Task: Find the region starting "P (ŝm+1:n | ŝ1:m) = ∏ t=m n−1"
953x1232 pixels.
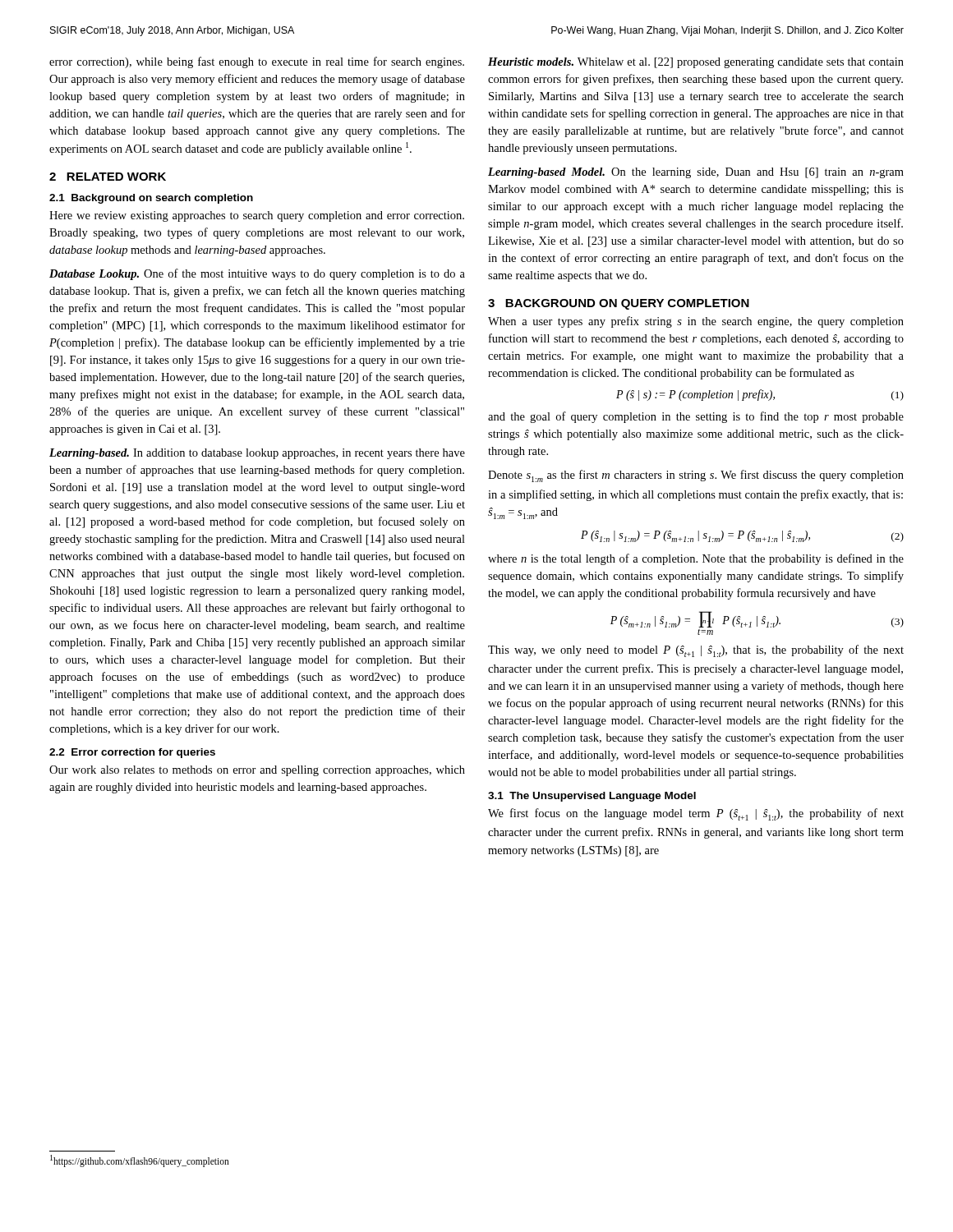Action: tap(696, 622)
